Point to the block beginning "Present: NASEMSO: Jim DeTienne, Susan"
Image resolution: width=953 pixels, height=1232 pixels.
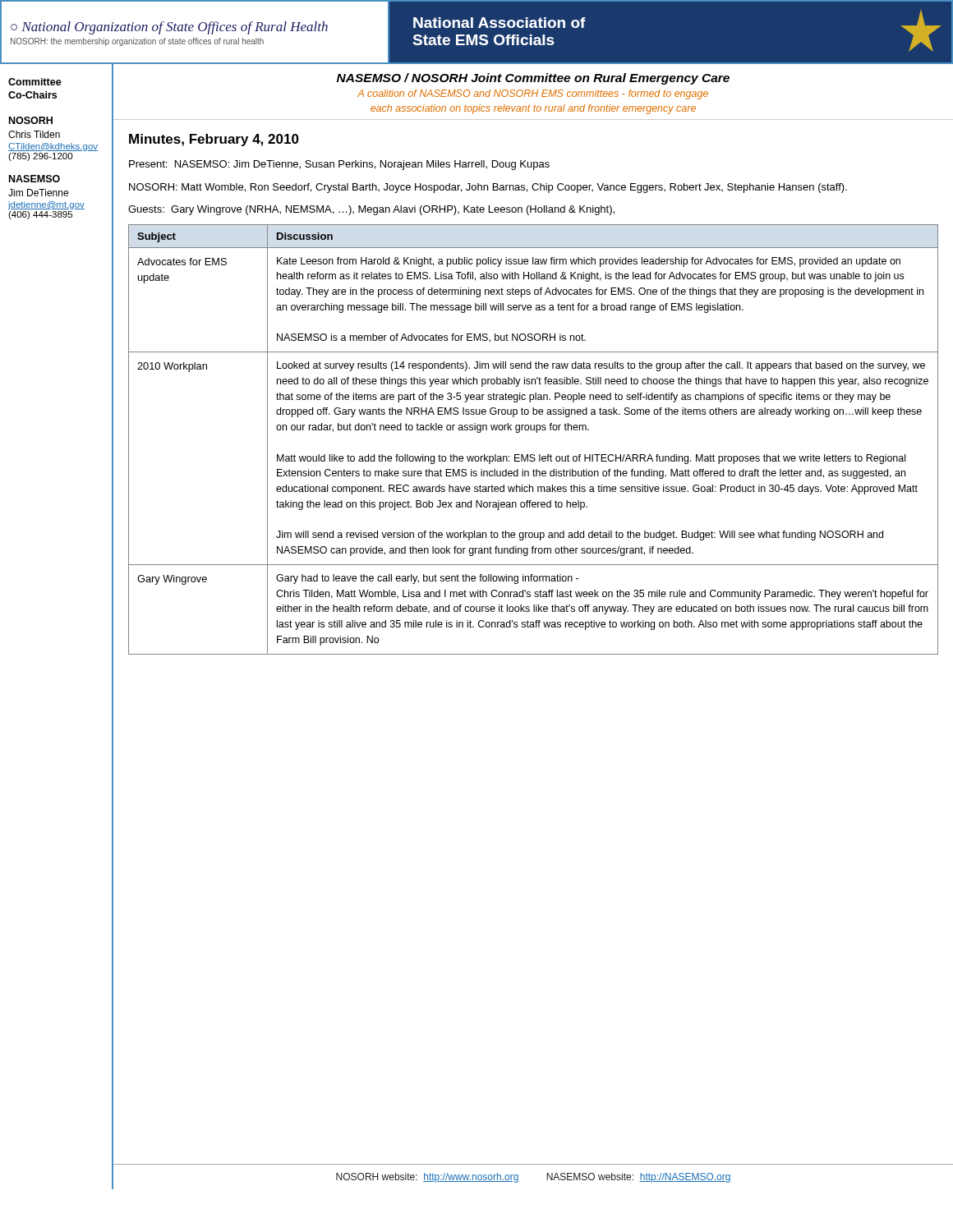click(x=339, y=164)
